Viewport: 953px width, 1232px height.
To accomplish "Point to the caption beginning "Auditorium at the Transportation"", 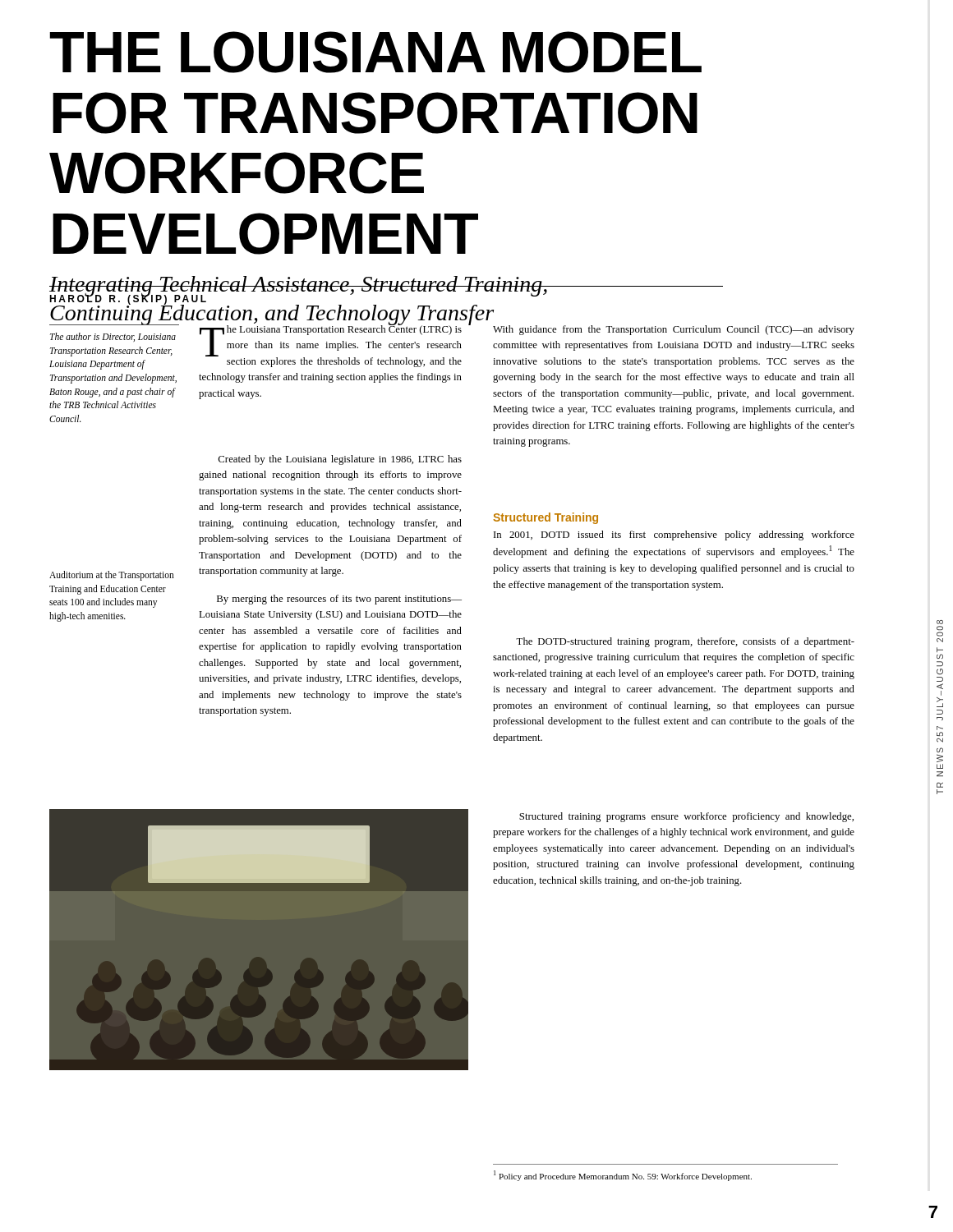I will click(x=112, y=595).
